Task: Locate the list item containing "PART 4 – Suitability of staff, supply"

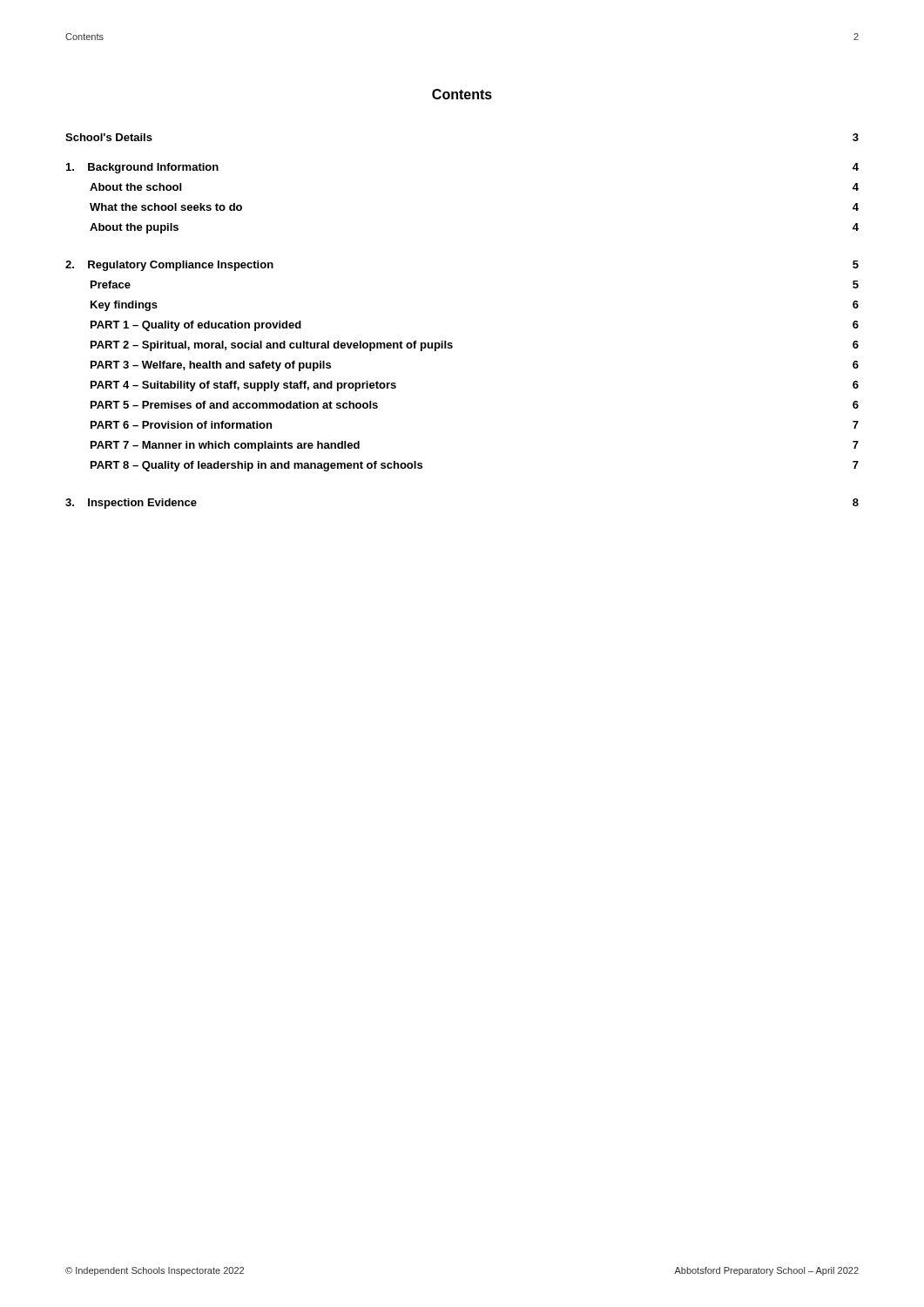Action: (246, 386)
